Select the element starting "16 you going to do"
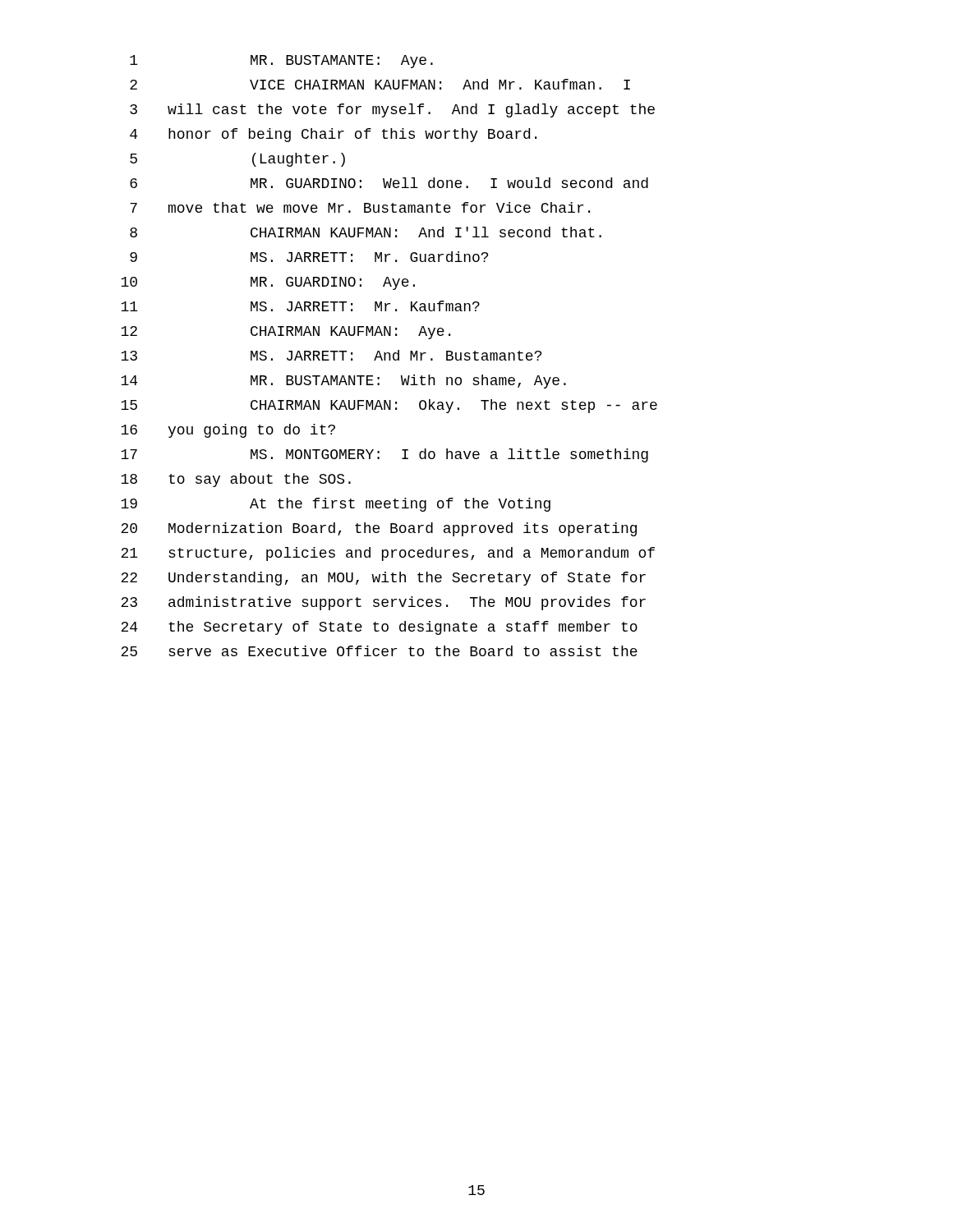 tap(228, 431)
